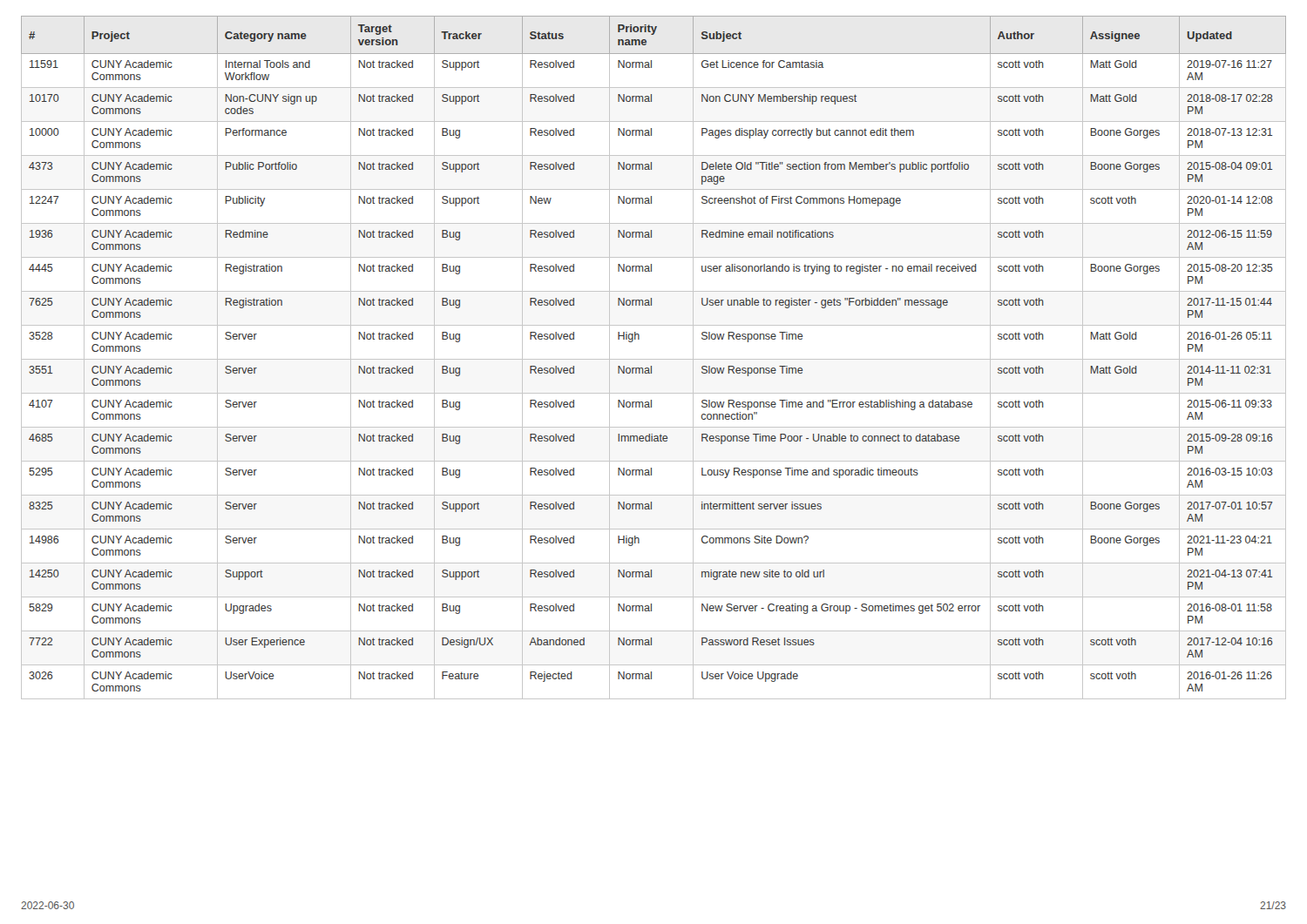Click on the table containing "Not tracked"
1307x924 pixels.
click(654, 357)
